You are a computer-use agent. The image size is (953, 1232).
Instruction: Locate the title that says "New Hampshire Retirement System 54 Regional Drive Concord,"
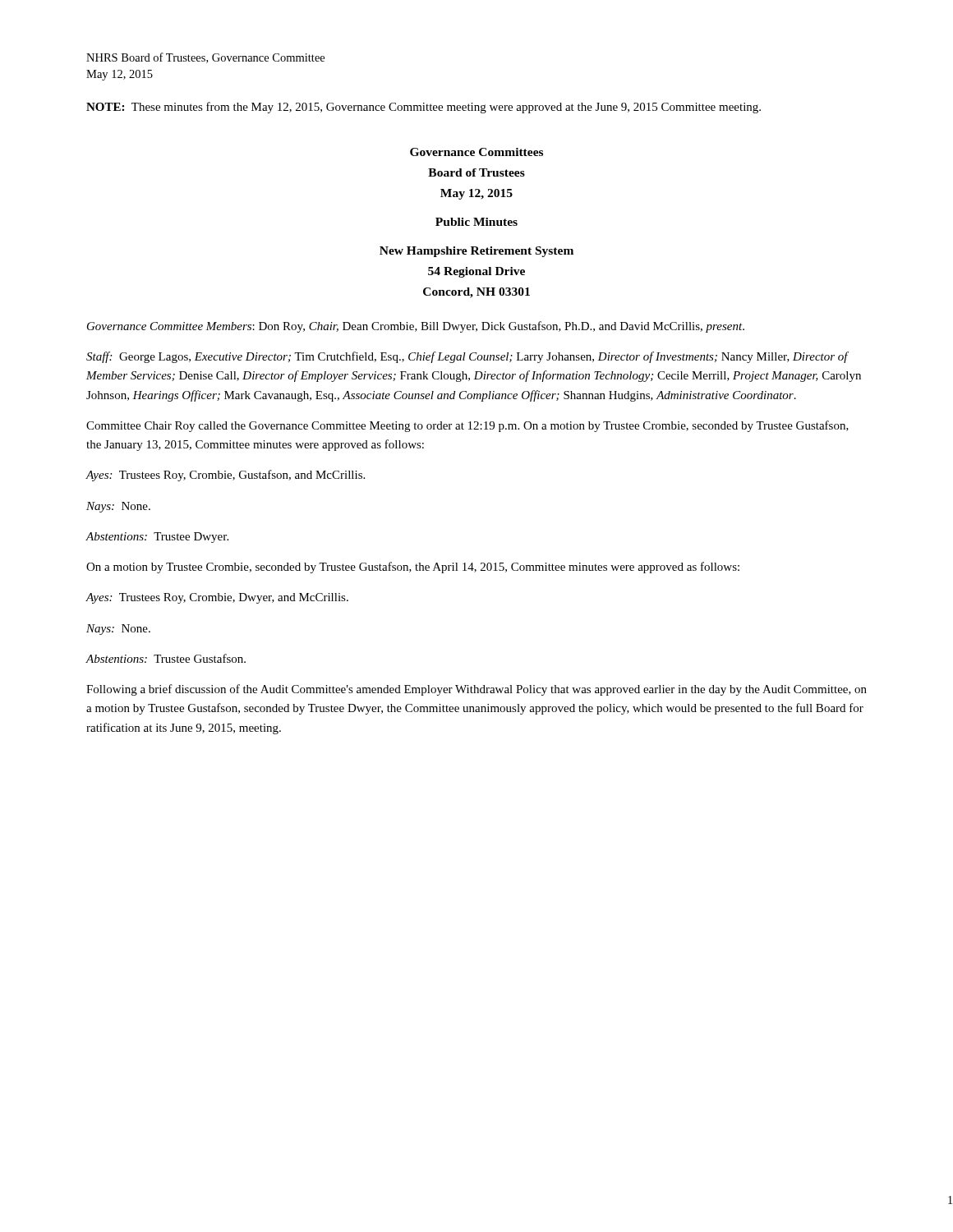(x=476, y=271)
